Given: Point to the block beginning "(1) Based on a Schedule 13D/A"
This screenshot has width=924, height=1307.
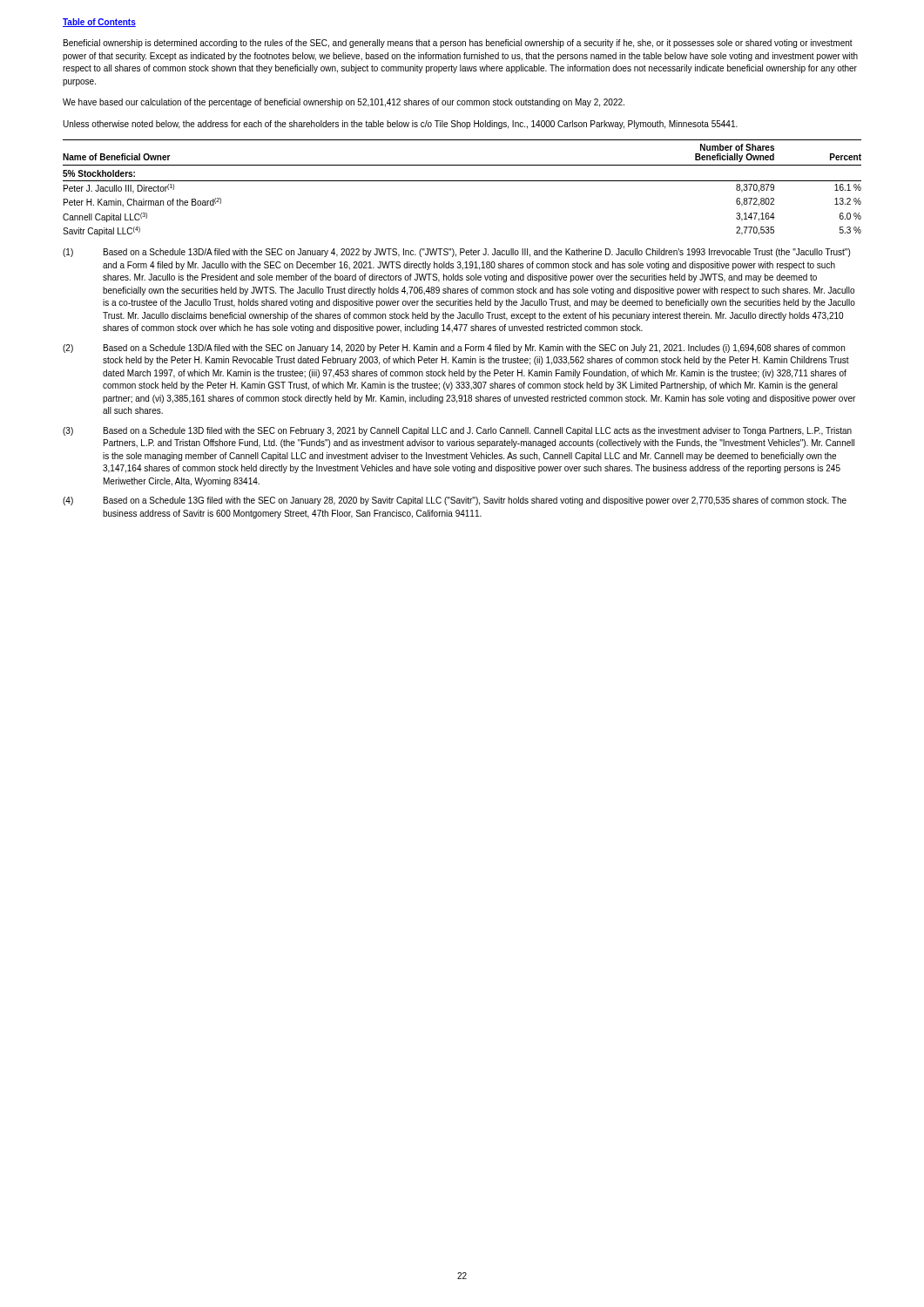Looking at the screenshot, I should (x=462, y=291).
